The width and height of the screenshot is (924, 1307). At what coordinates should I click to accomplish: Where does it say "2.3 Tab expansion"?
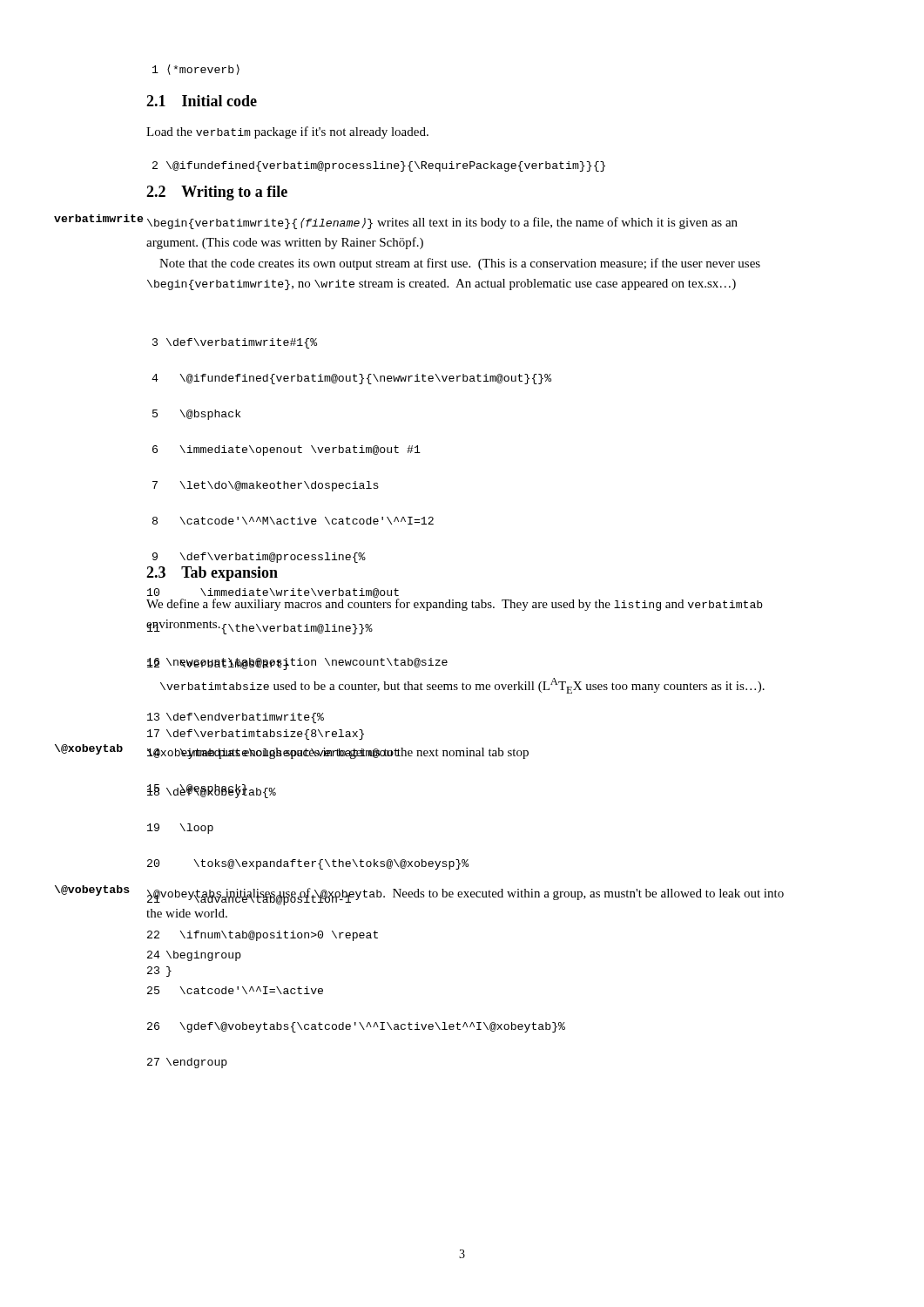[x=212, y=572]
